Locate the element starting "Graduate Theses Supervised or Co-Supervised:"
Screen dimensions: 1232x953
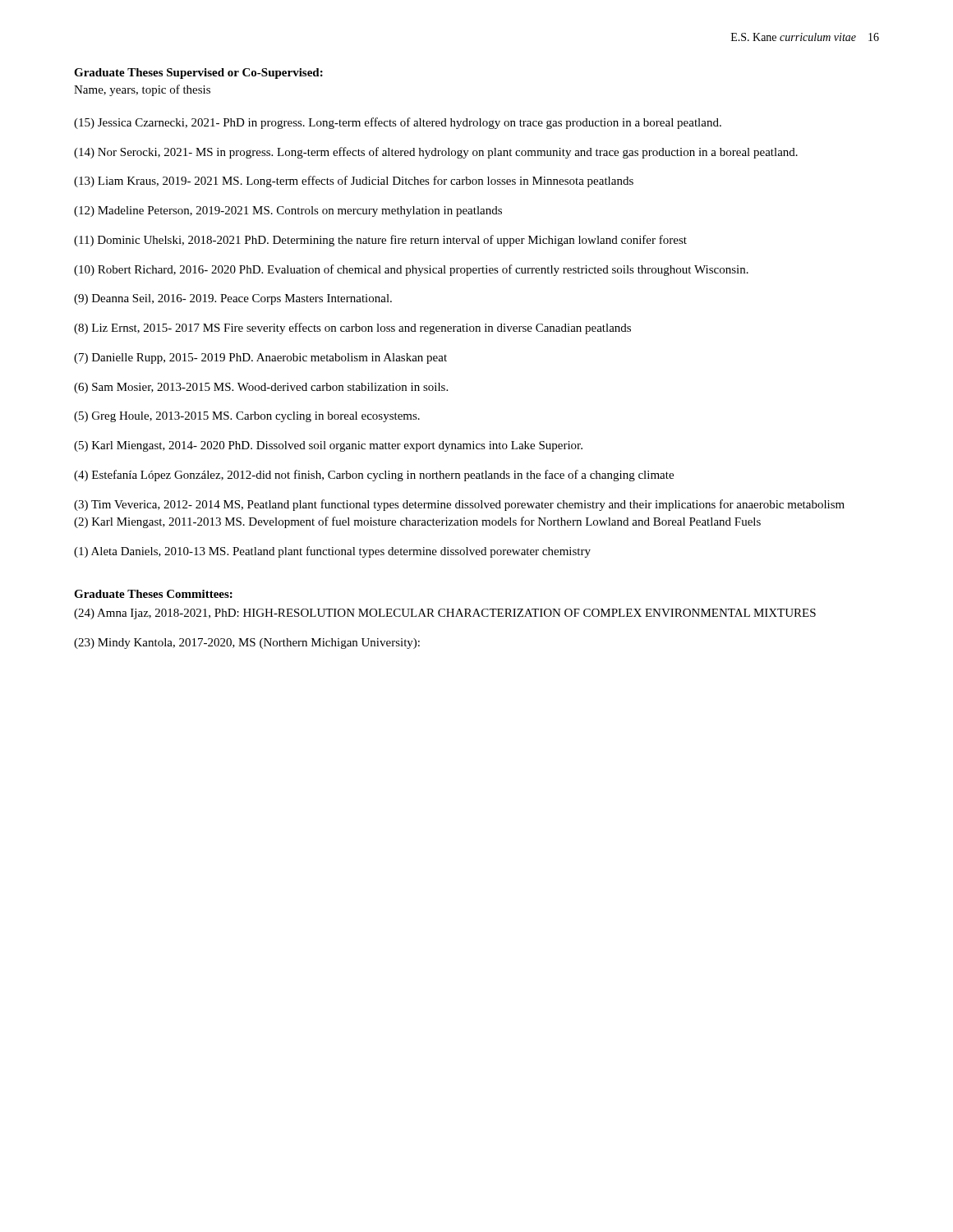click(x=199, y=72)
